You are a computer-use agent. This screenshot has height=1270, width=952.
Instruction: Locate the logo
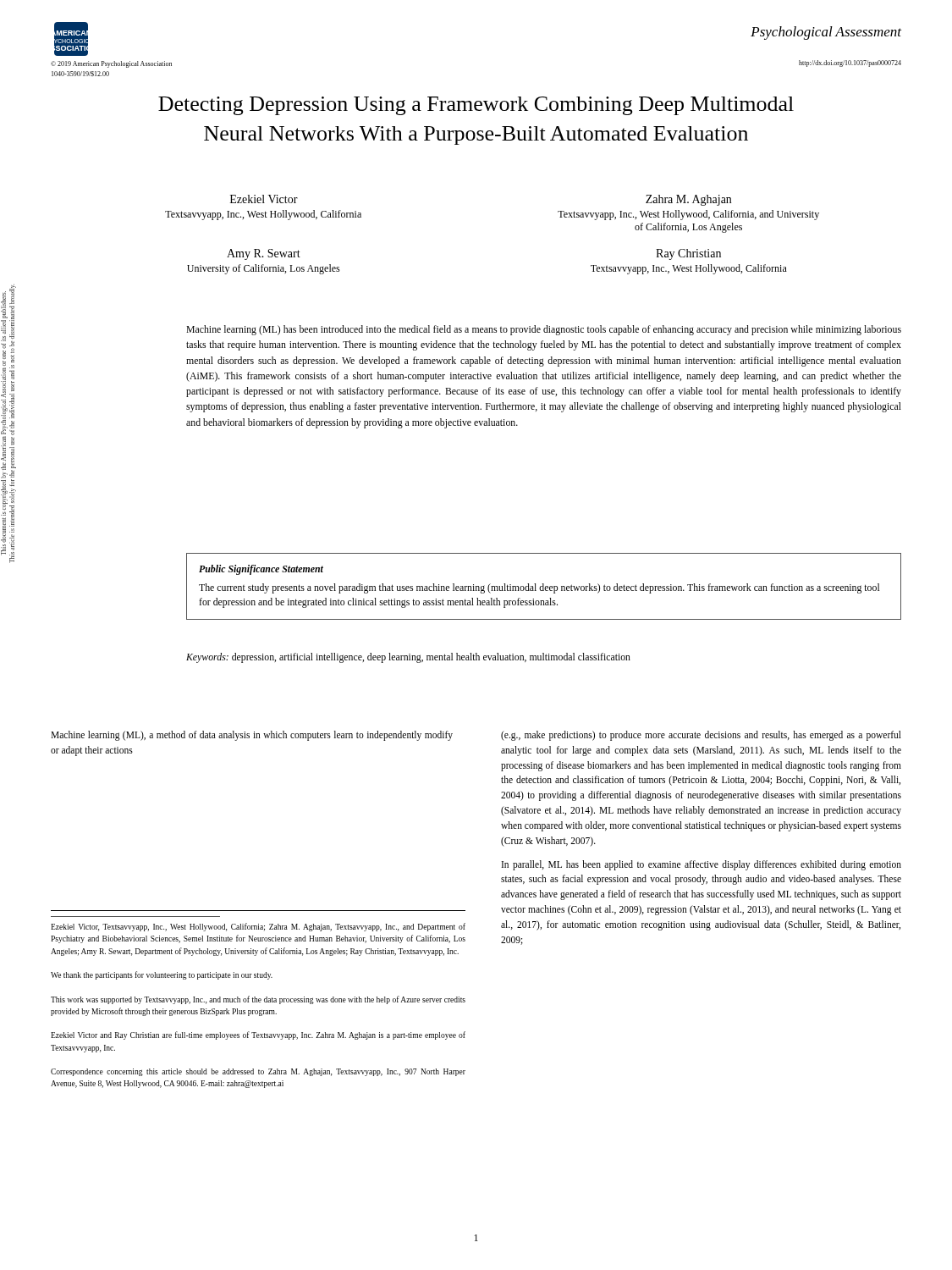point(71,39)
